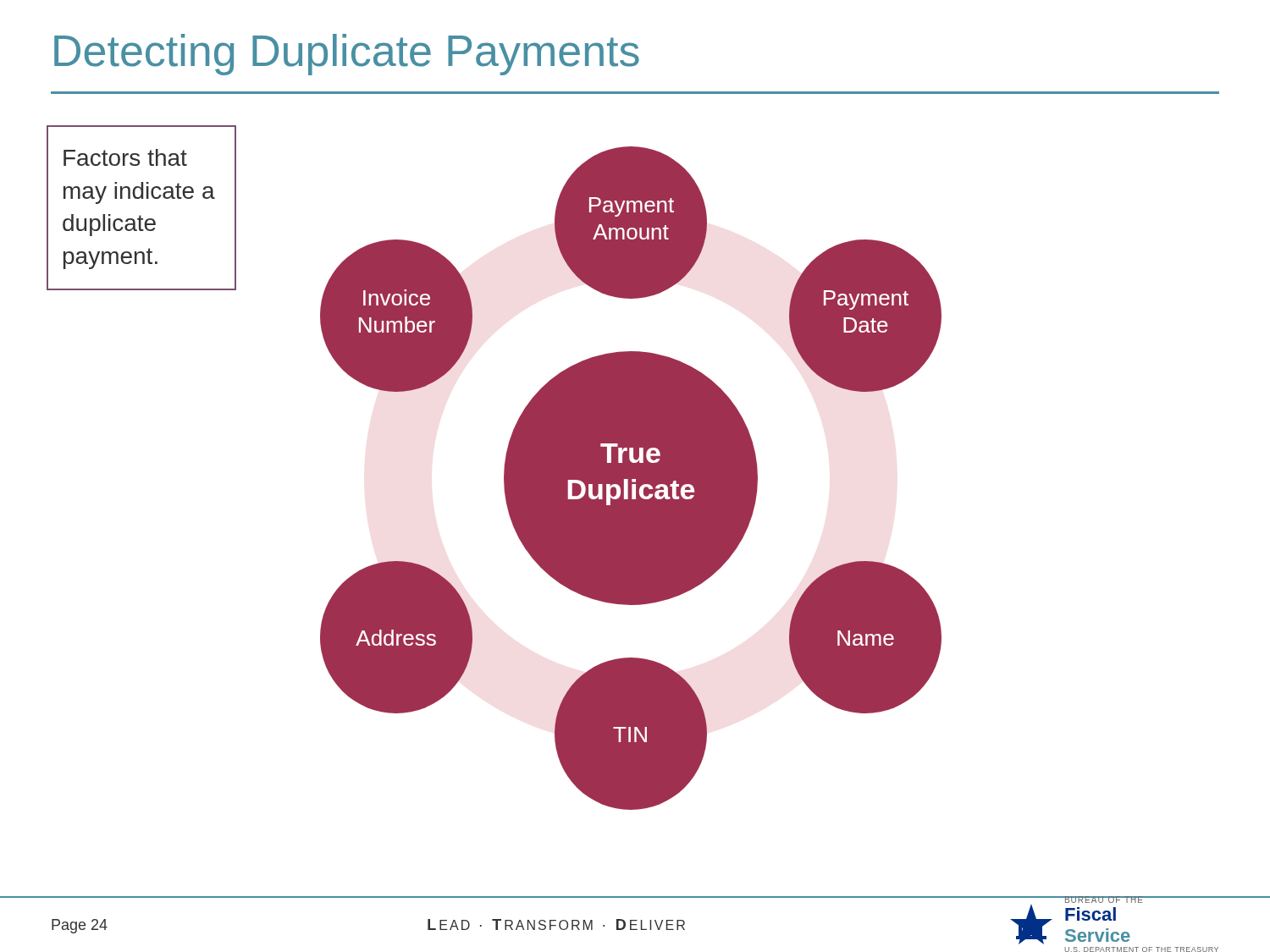The image size is (1270, 952).
Task: Select the title
Action: coord(346,51)
